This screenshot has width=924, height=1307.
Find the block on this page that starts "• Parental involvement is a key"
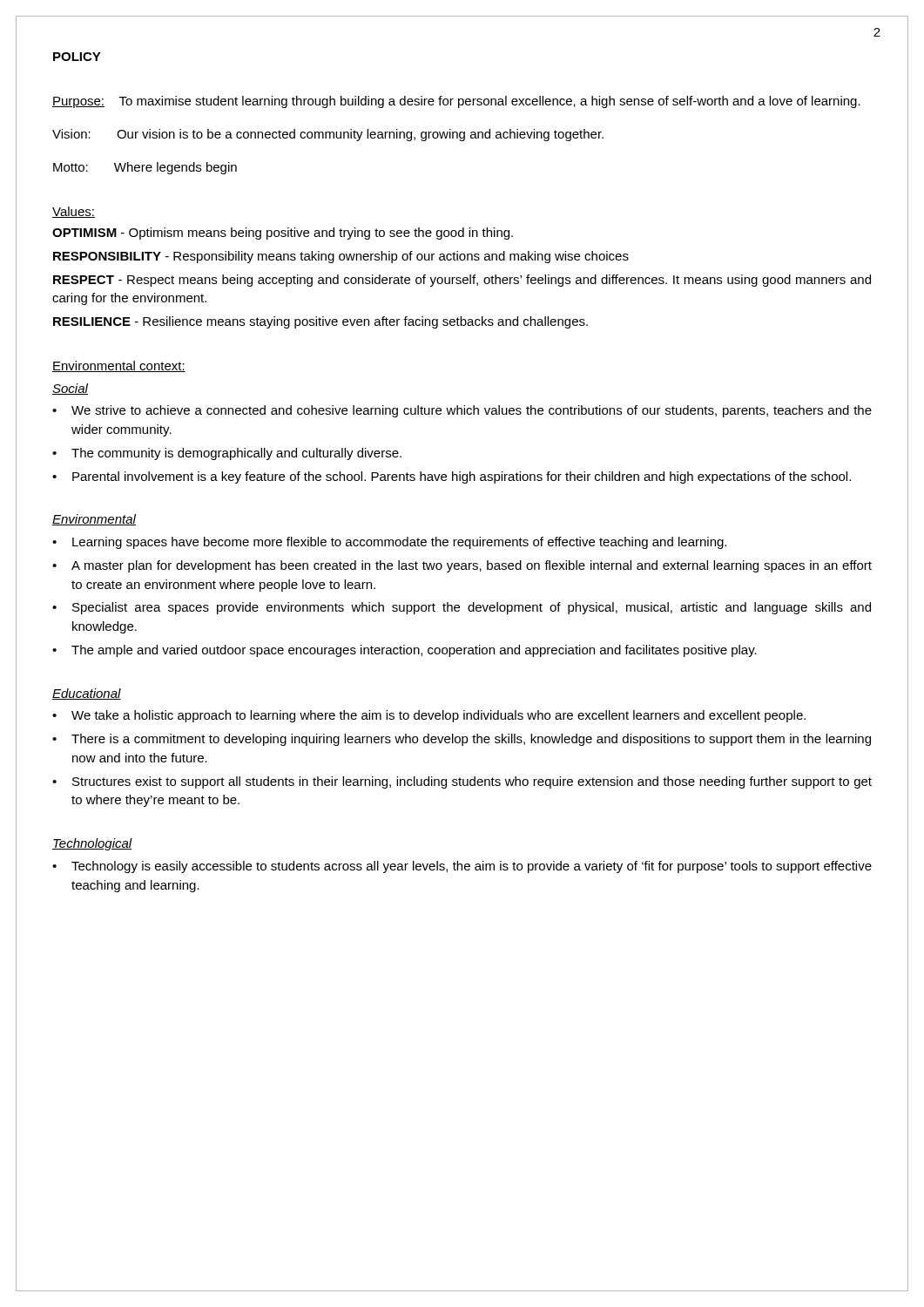(462, 476)
